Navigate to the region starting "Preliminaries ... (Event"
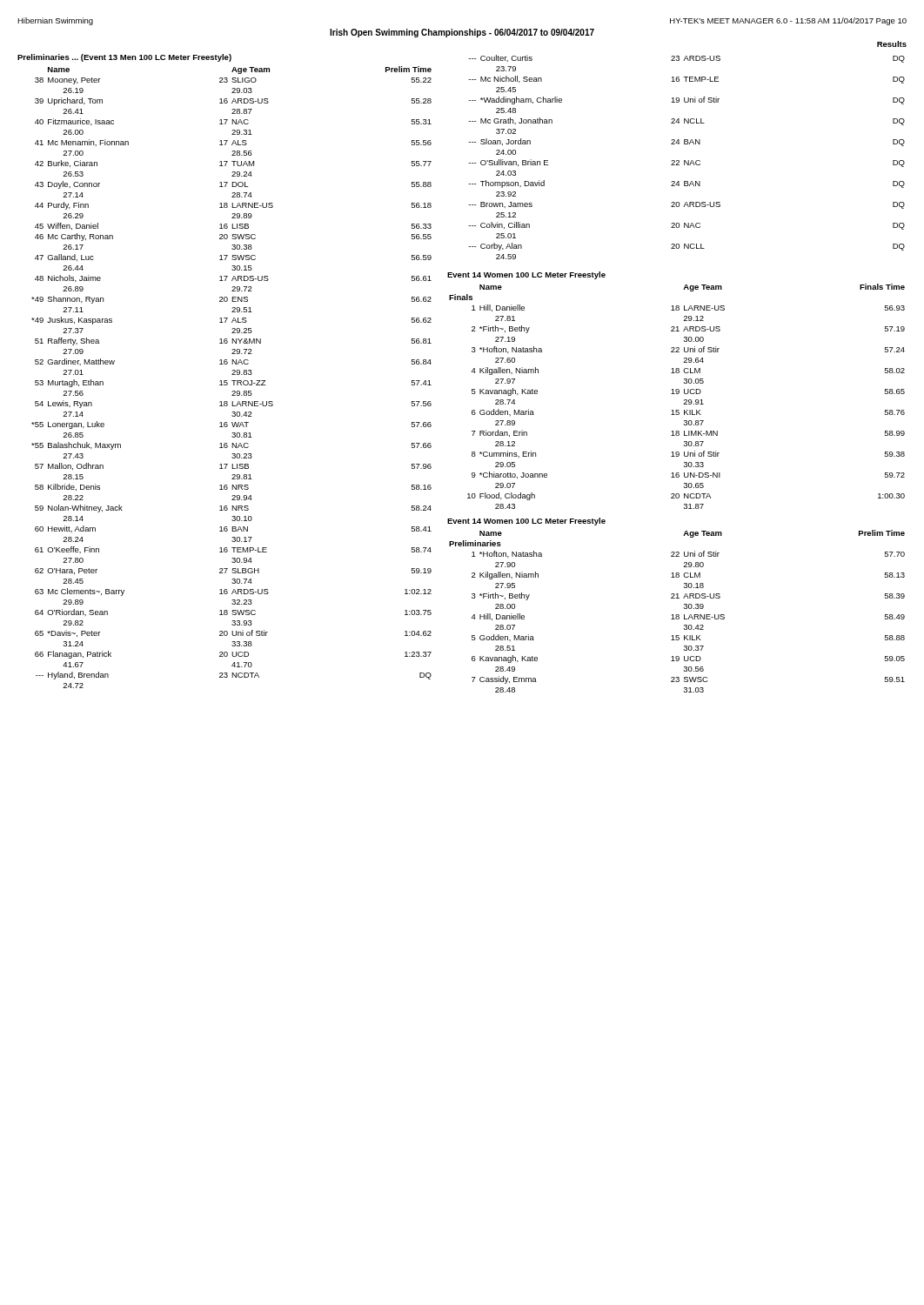 click(124, 57)
